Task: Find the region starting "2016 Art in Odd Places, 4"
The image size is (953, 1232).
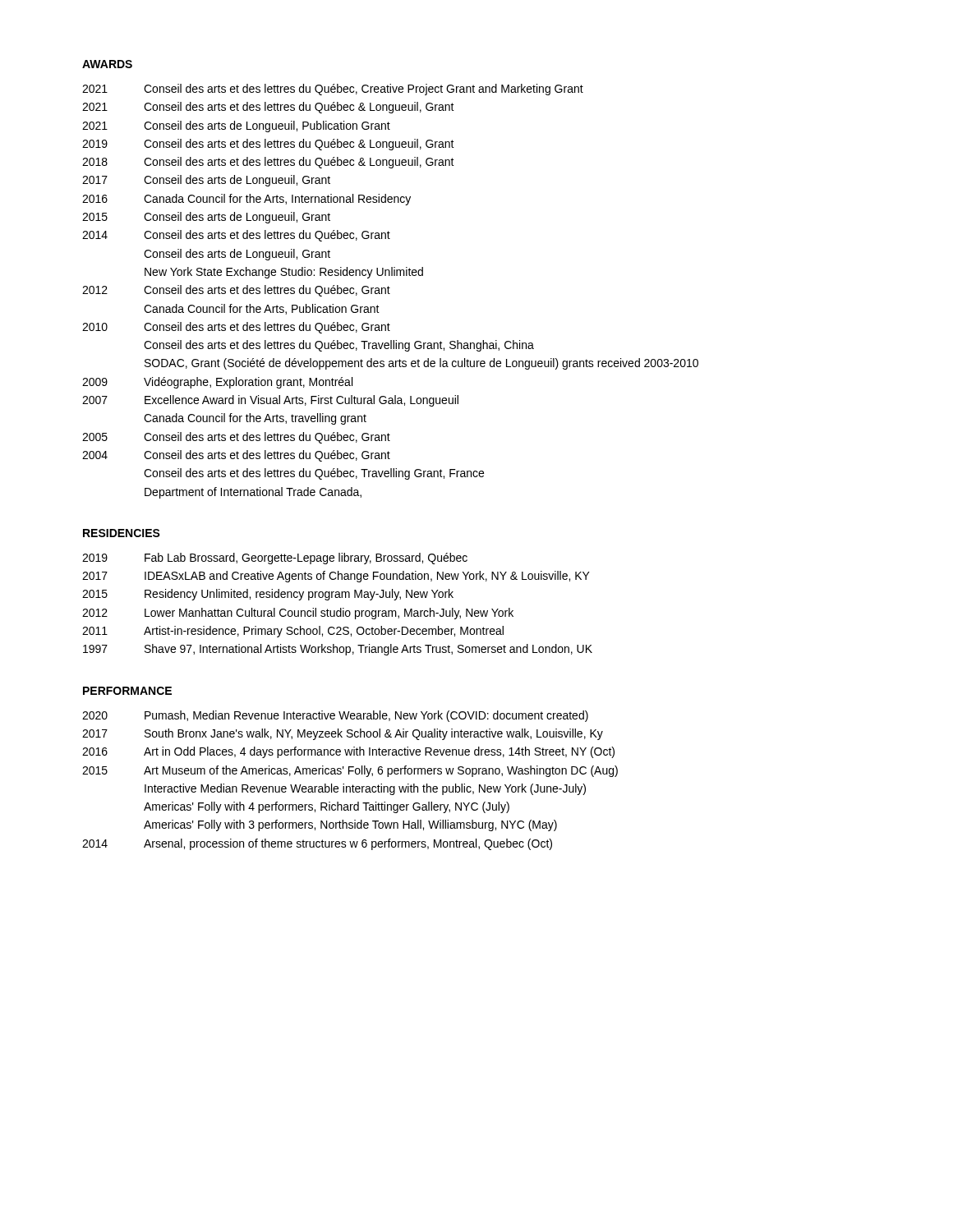Action: (476, 752)
